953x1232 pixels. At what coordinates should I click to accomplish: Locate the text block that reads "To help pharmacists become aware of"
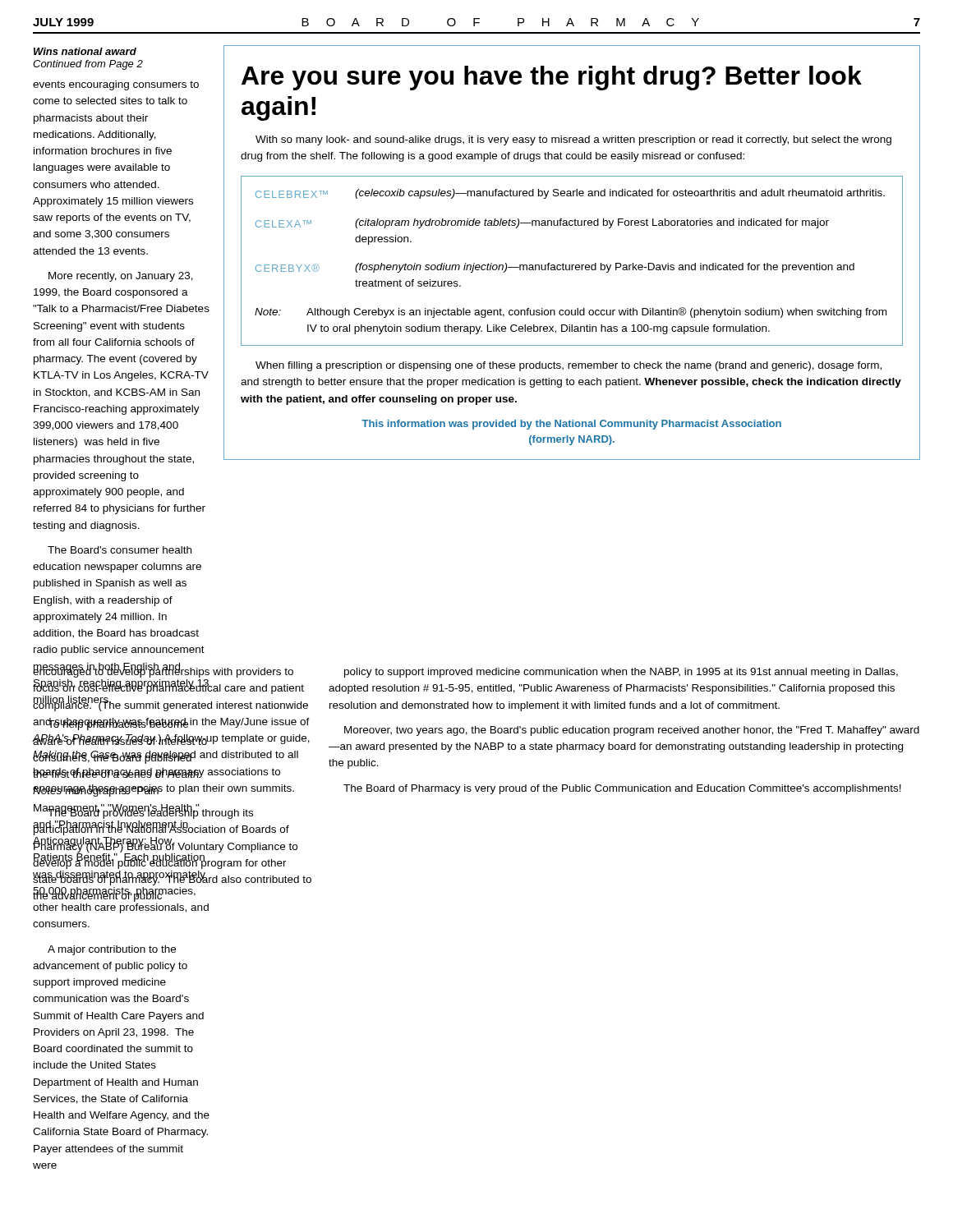(x=121, y=824)
